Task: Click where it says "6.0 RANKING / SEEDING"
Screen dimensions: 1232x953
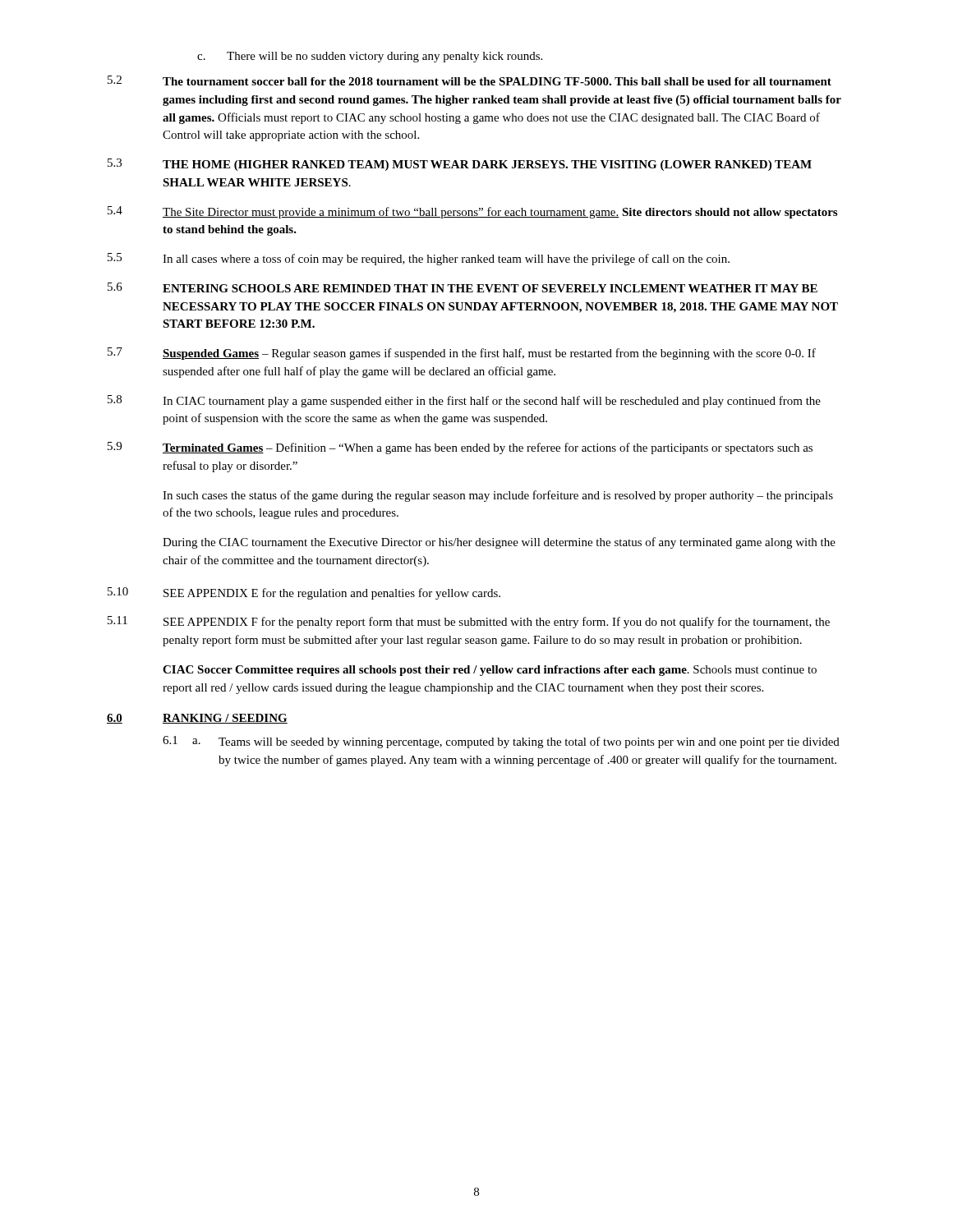Action: point(197,718)
